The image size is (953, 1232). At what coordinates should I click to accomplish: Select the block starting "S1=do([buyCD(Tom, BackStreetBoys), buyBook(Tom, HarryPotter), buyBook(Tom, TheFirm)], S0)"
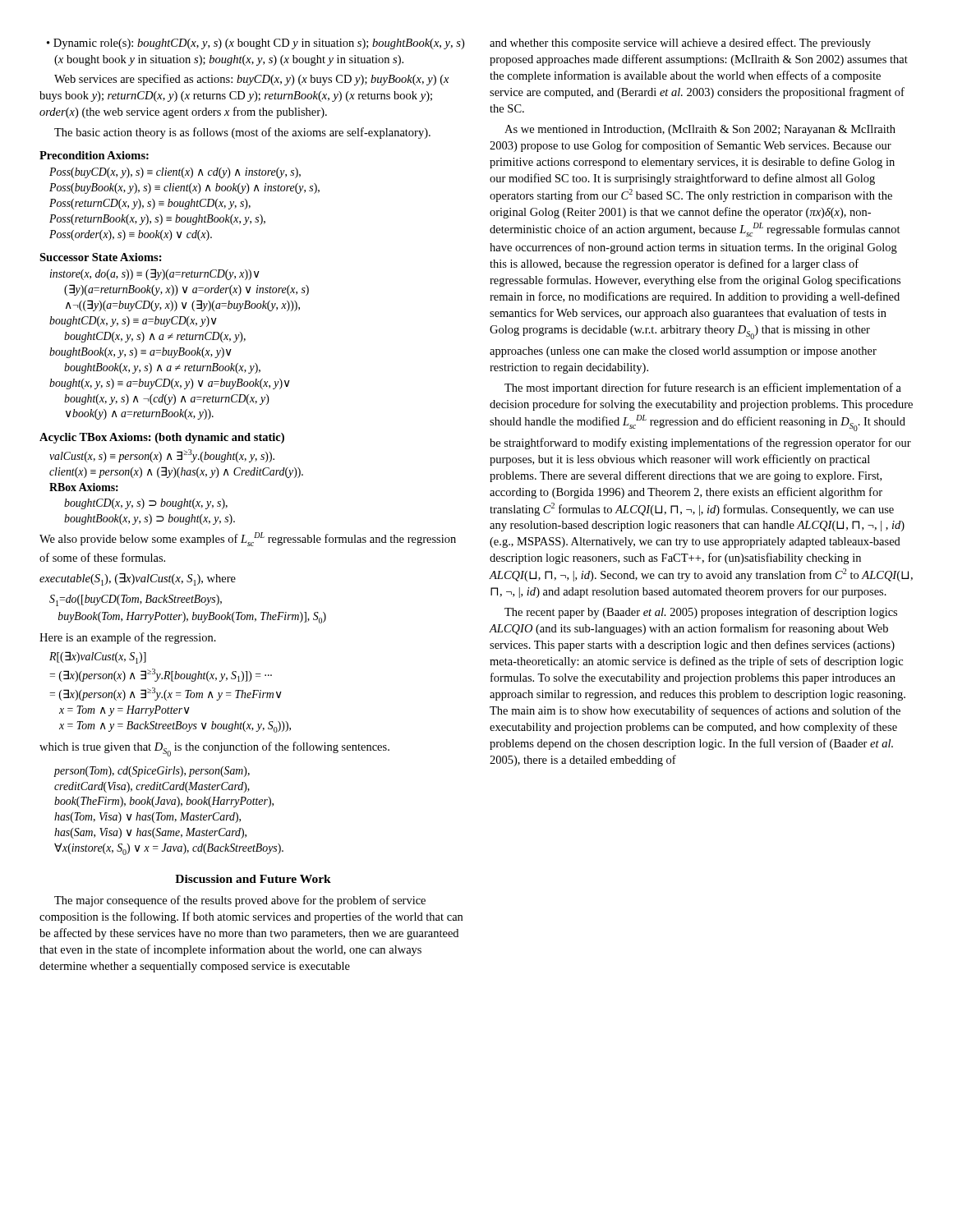coord(188,609)
